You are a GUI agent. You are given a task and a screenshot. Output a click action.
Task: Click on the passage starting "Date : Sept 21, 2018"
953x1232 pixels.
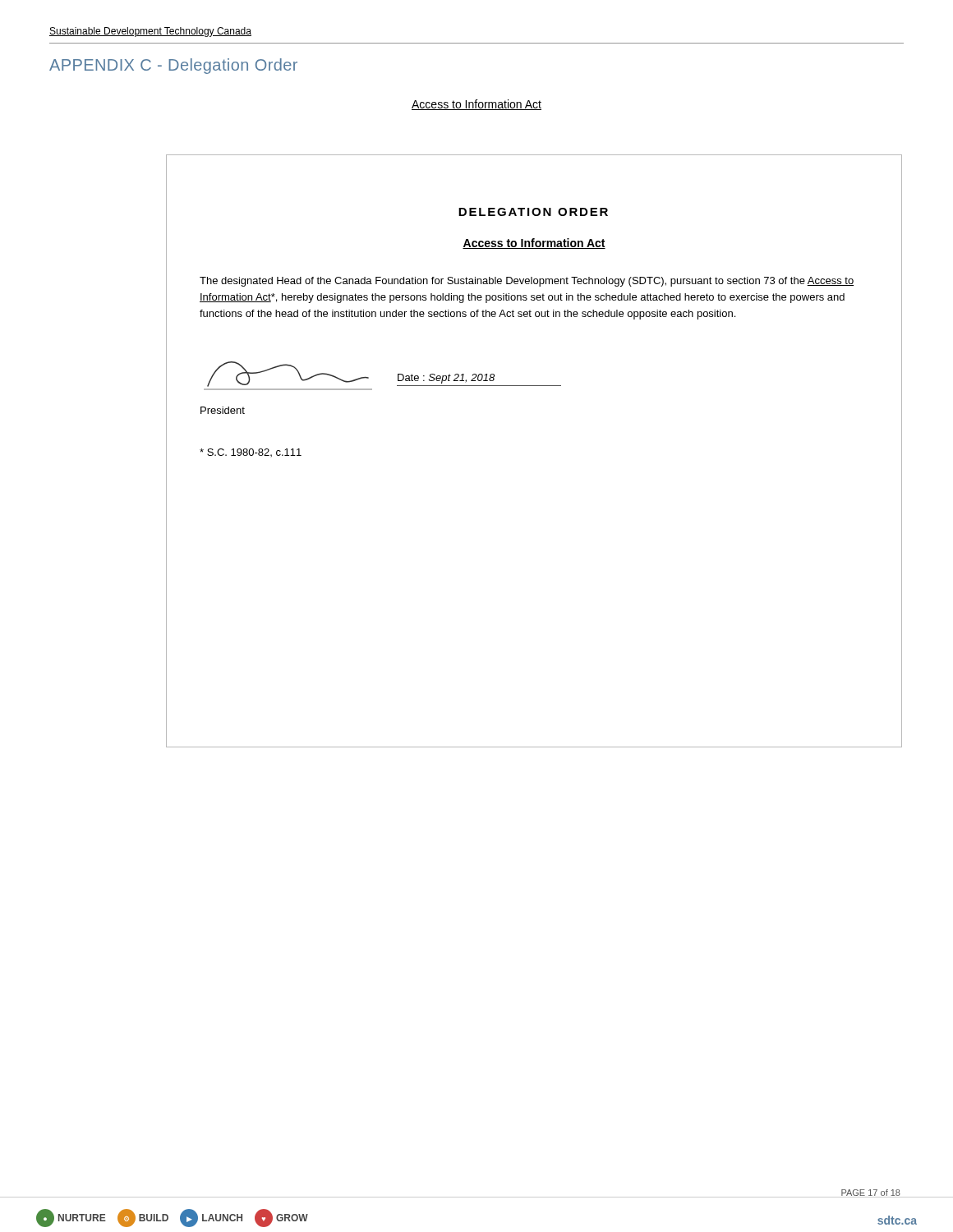tap(479, 379)
